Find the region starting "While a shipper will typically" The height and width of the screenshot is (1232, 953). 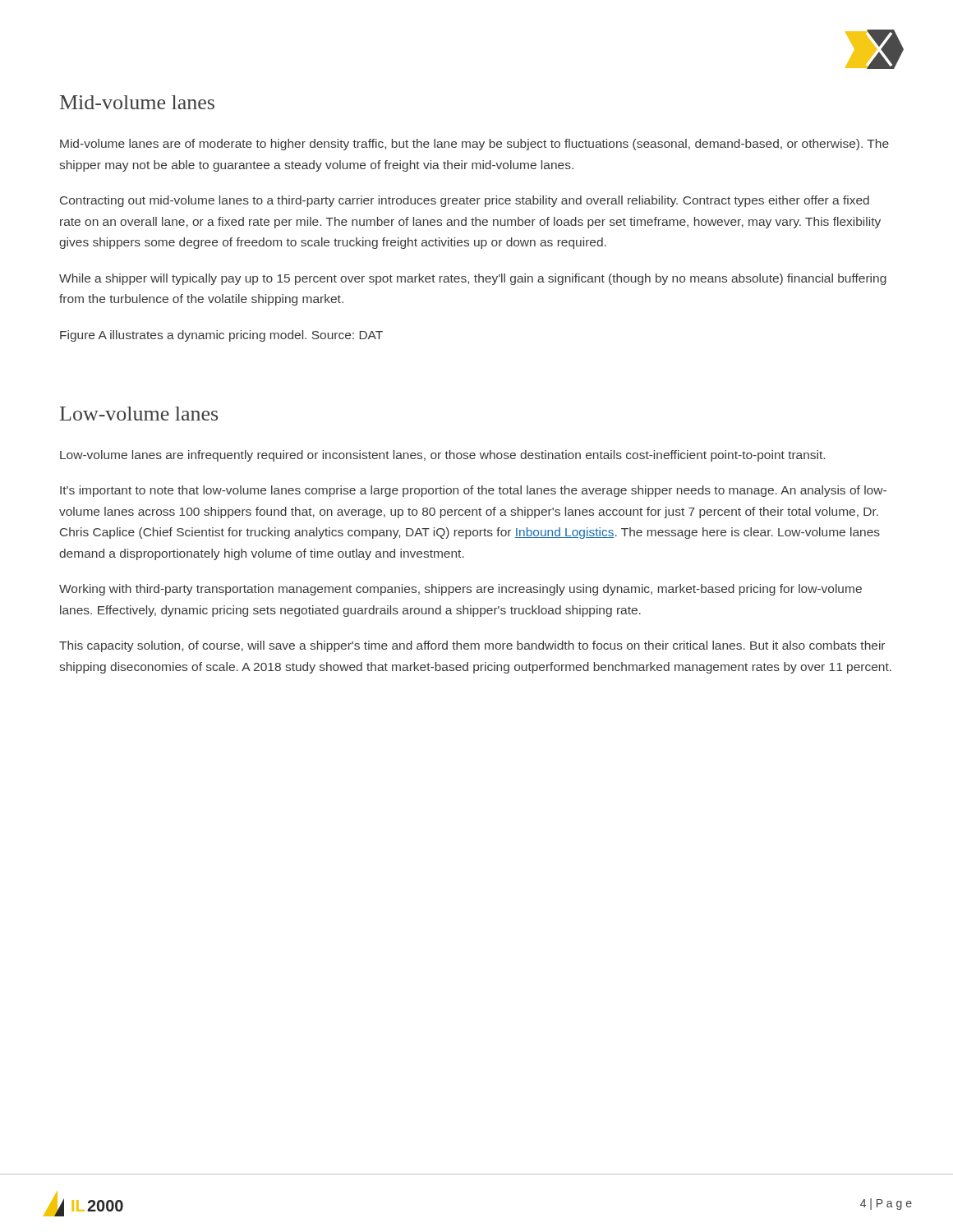click(473, 288)
